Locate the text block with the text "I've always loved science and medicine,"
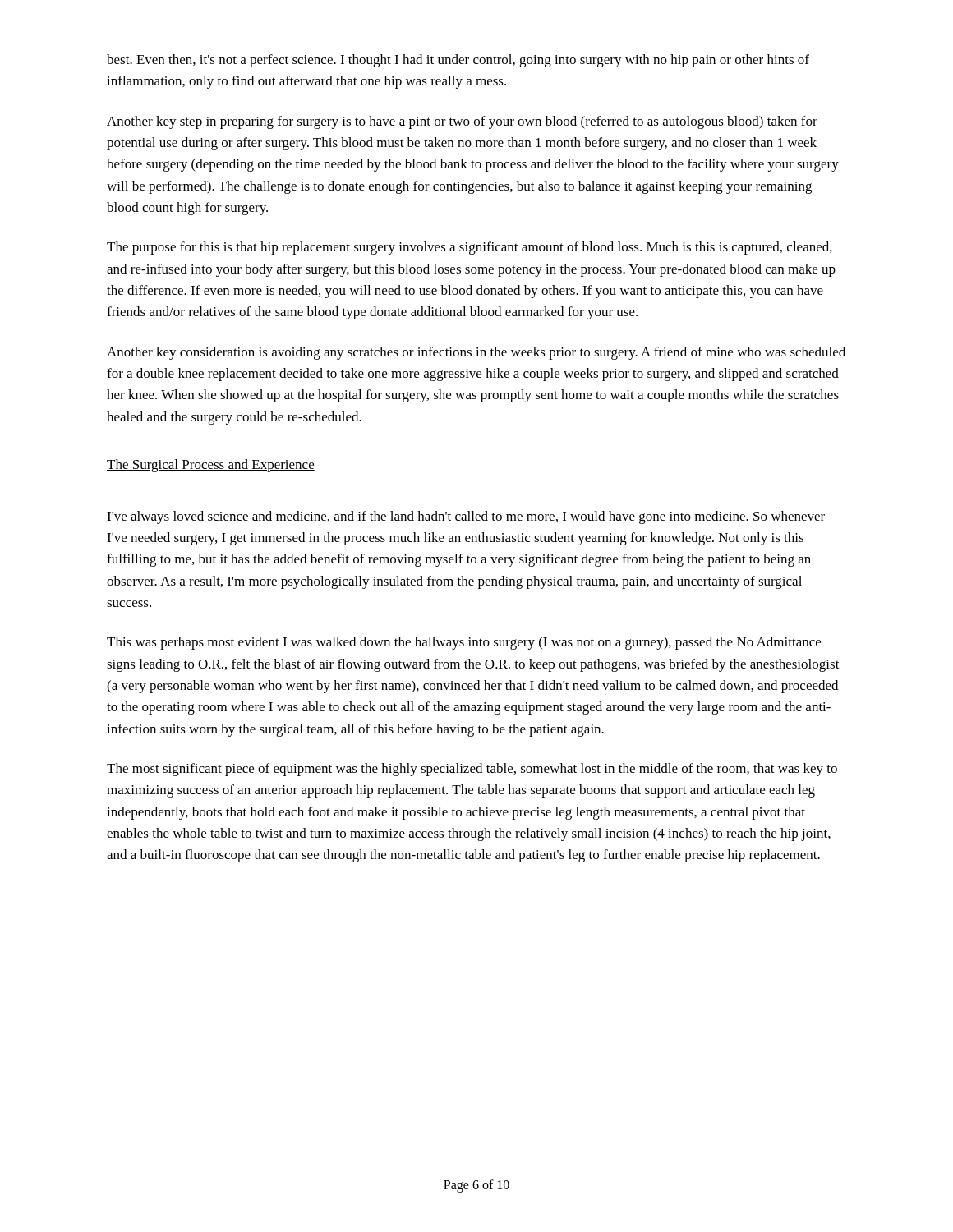The height and width of the screenshot is (1232, 953). (x=466, y=559)
